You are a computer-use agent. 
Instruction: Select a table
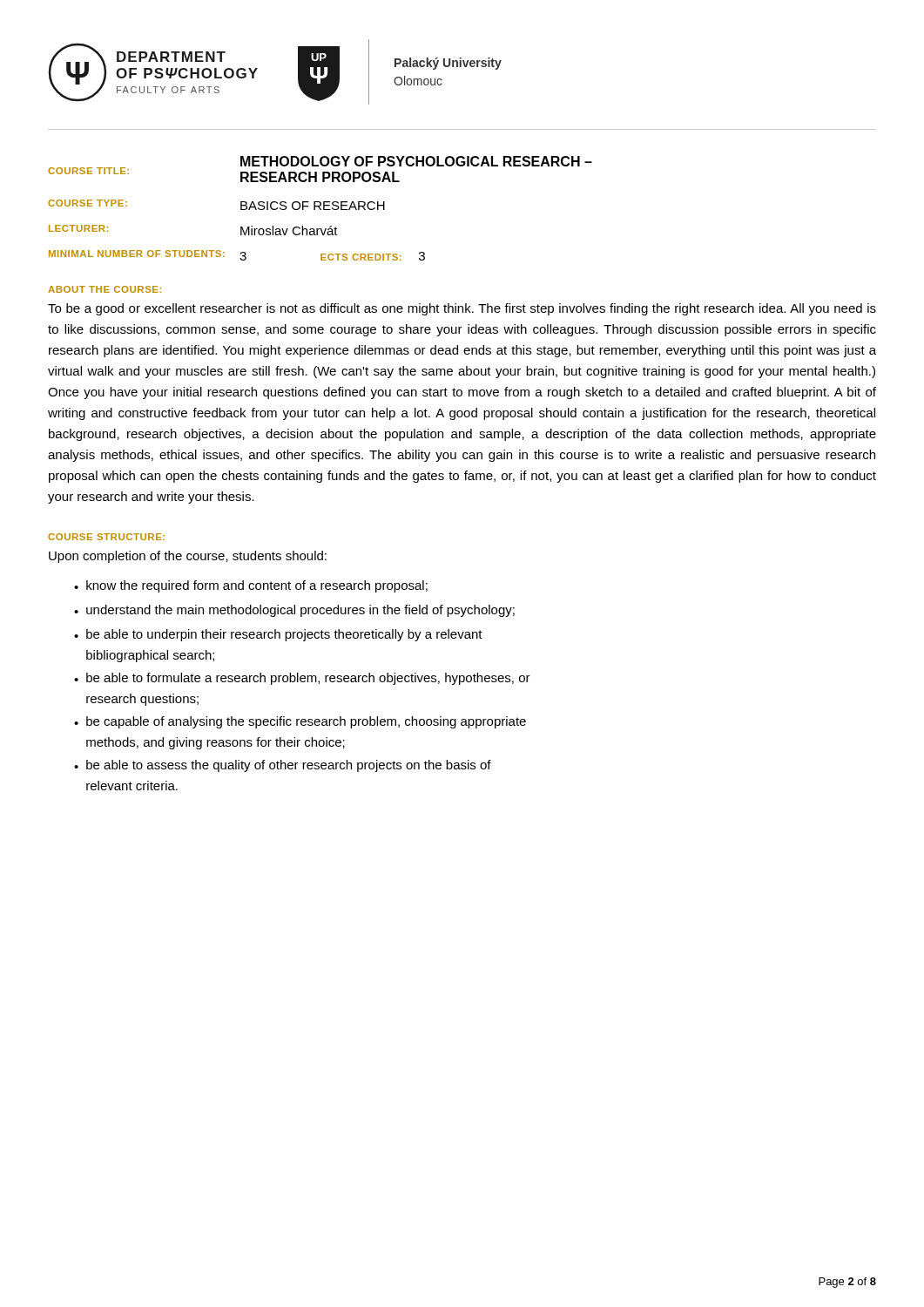coord(462,209)
